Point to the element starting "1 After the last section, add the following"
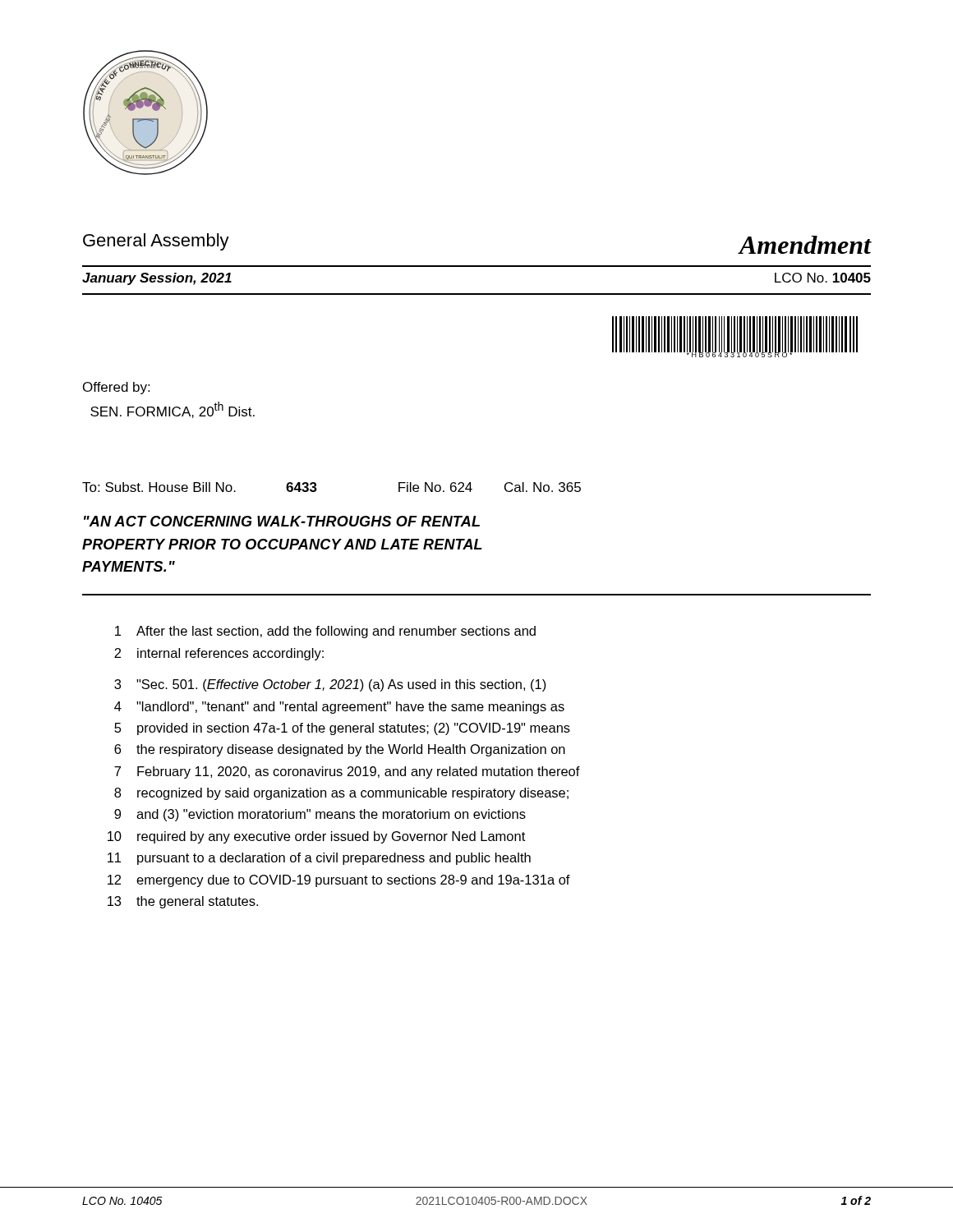 476,631
